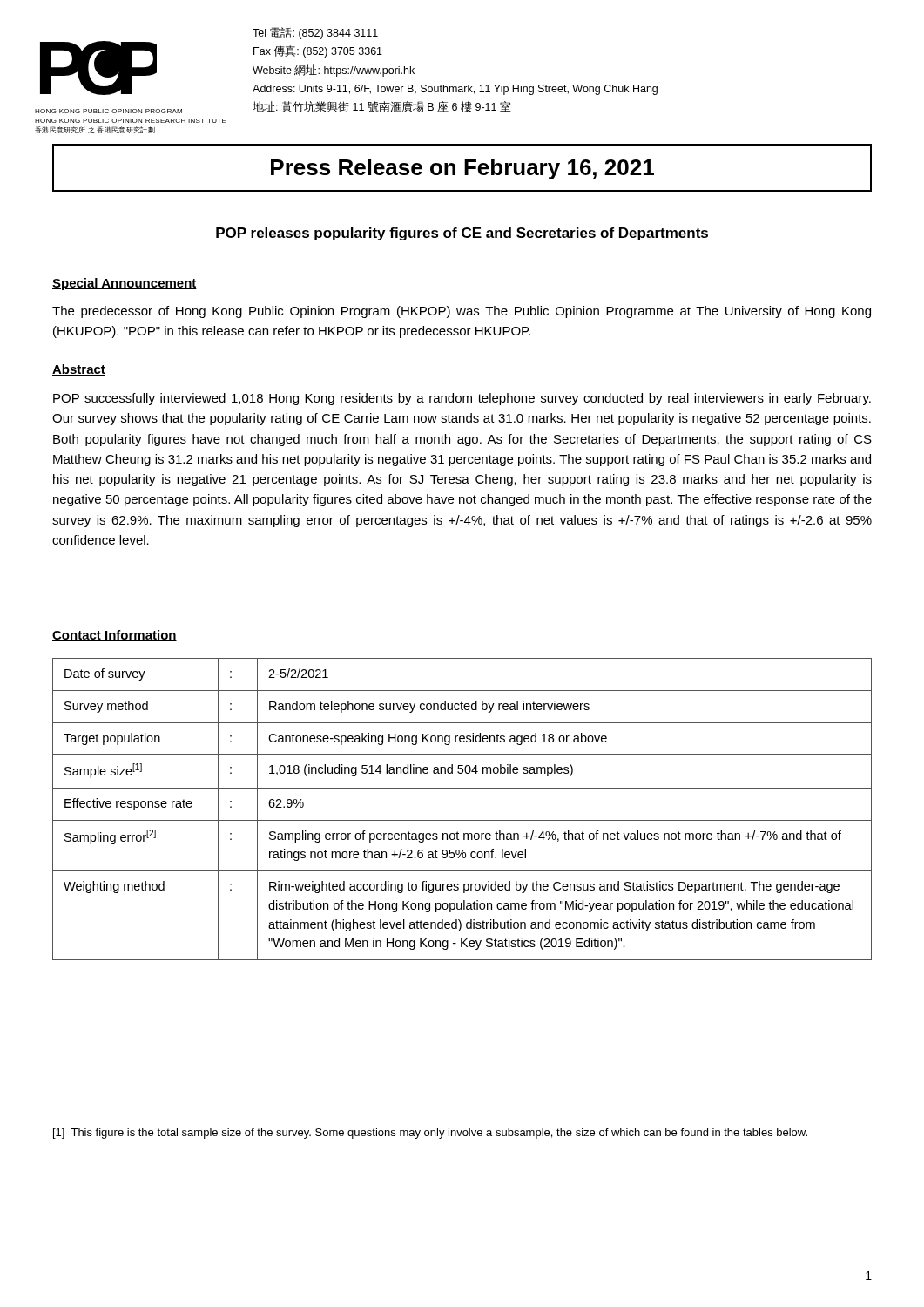Navigate to the text block starting "POP successfully interviewed 1,018"
Viewport: 924px width, 1307px height.
462,469
